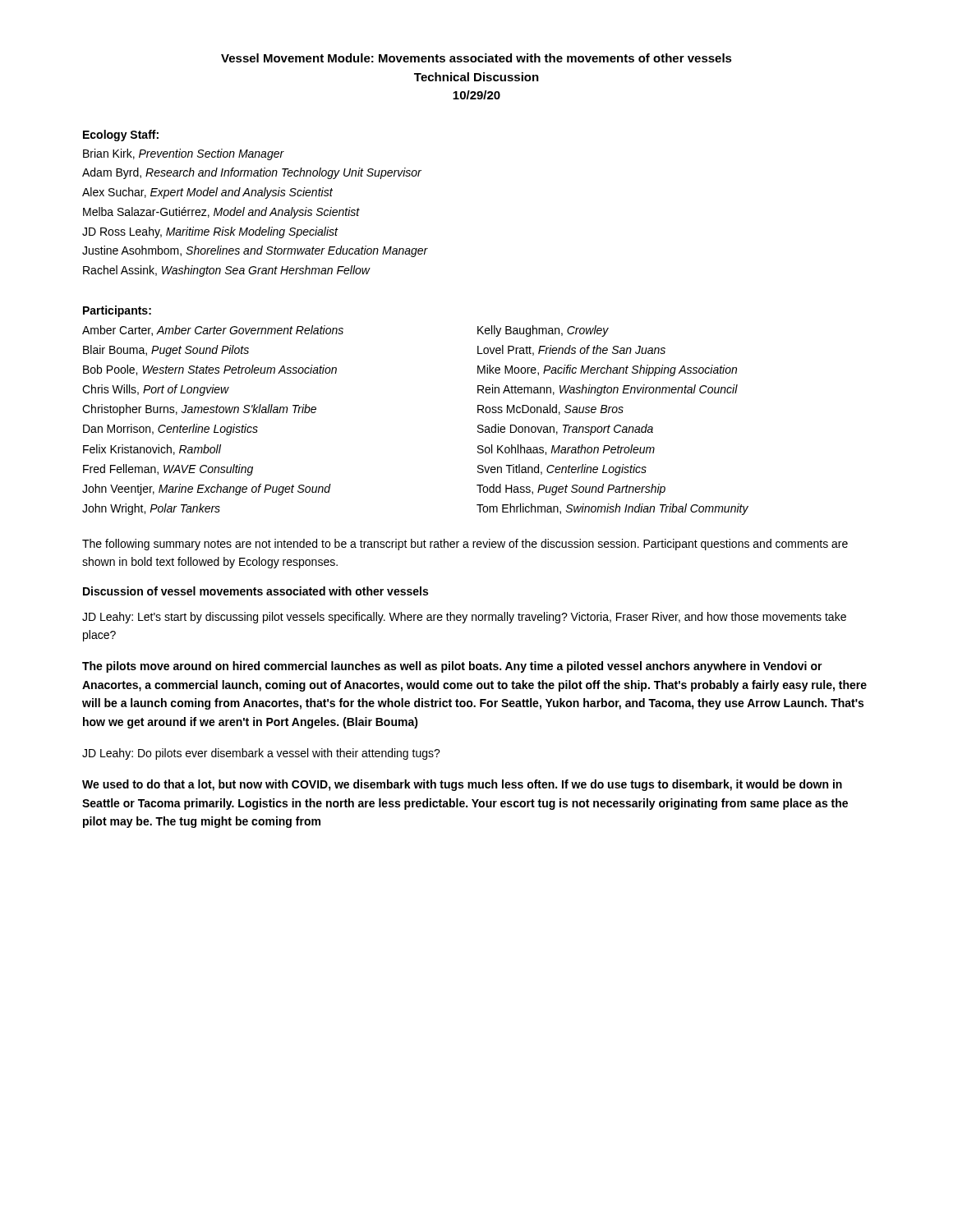Viewport: 953px width, 1232px height.
Task: Point to the block starting "Rachel Assink, Washington Sea"
Action: pyautogui.click(x=227, y=271)
